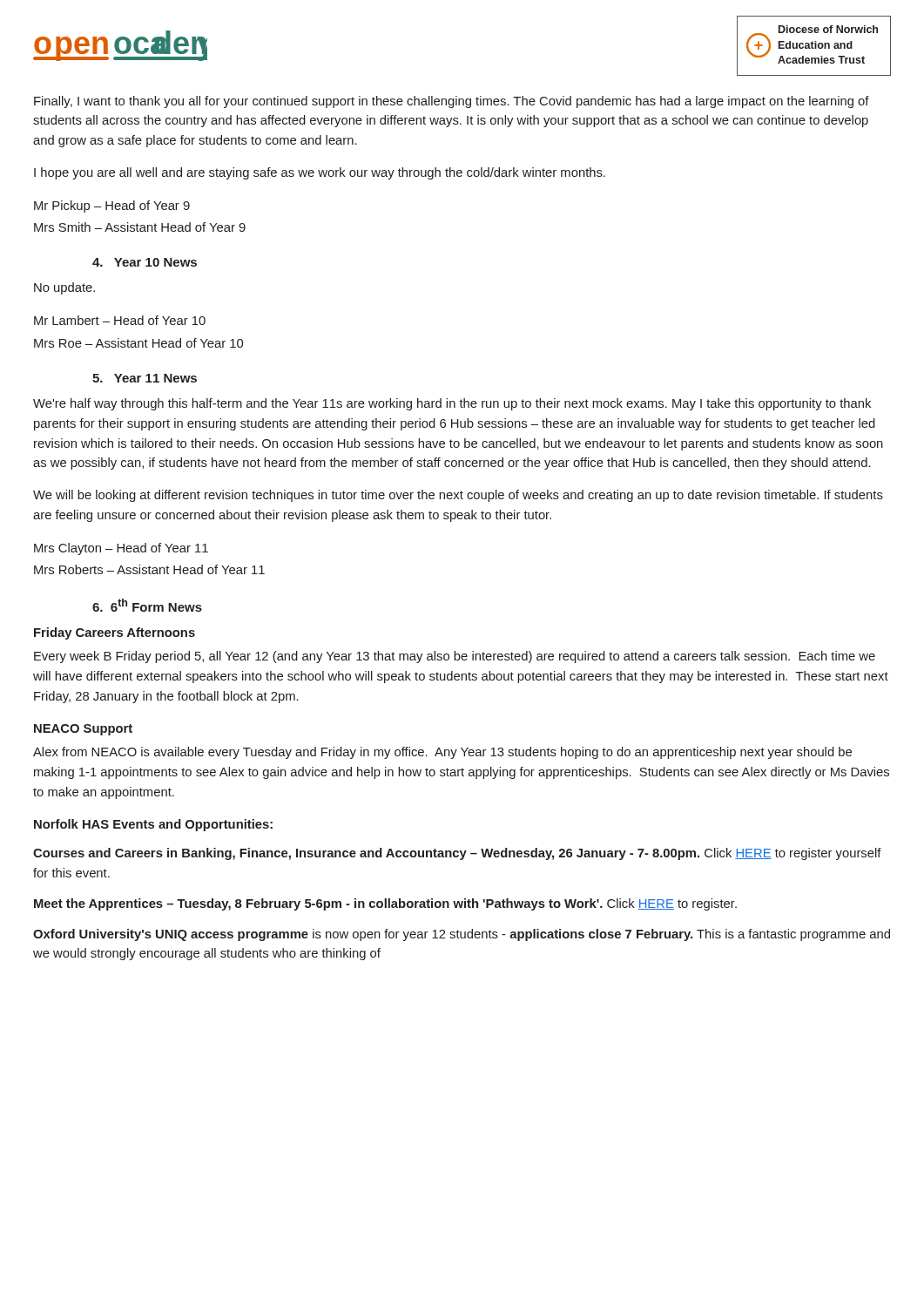Click on the block starting "Mrs Clayton –"
Viewport: 924px width, 1307px height.
pos(149,559)
